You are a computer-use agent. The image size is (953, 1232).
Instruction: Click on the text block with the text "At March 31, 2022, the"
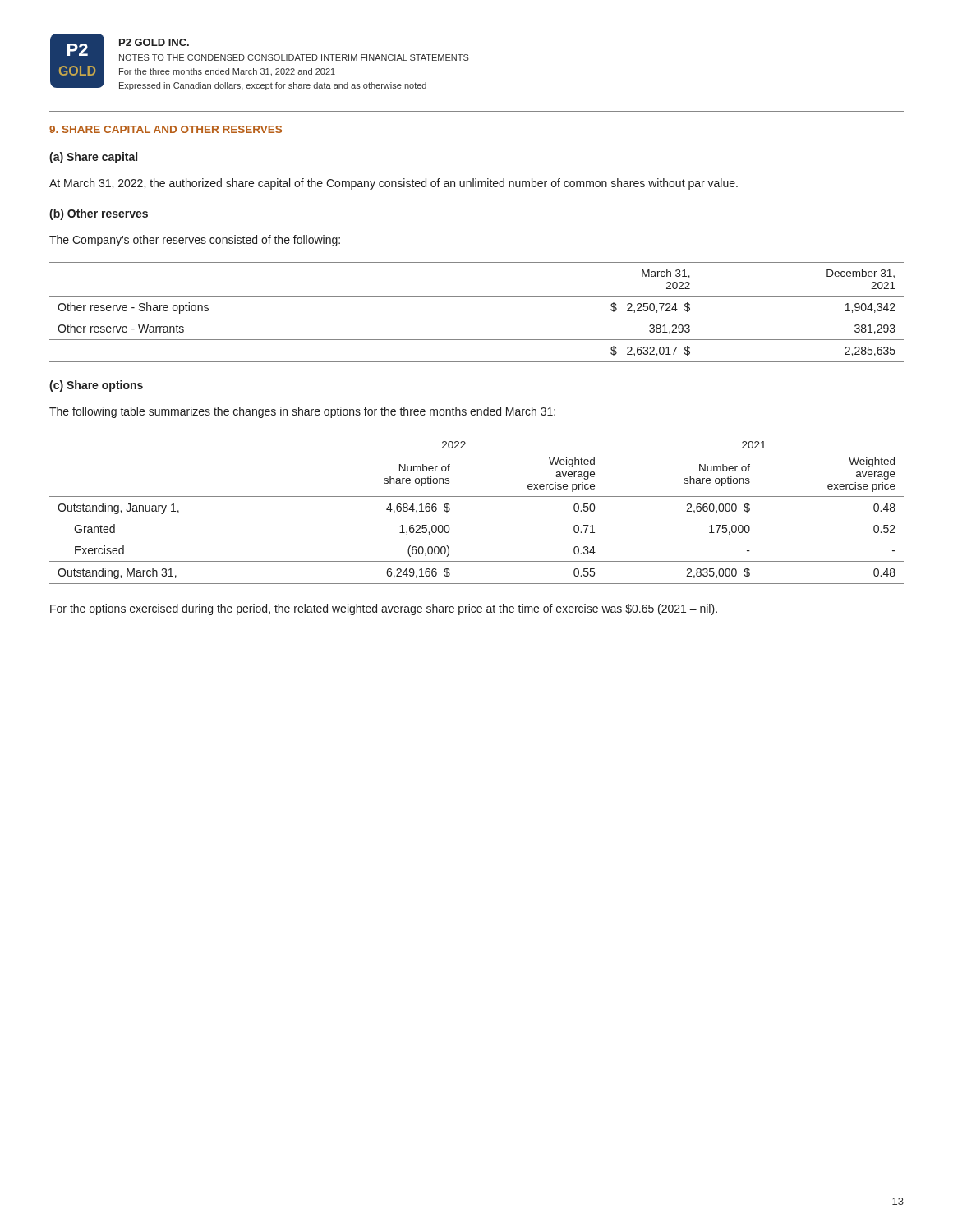coord(476,184)
